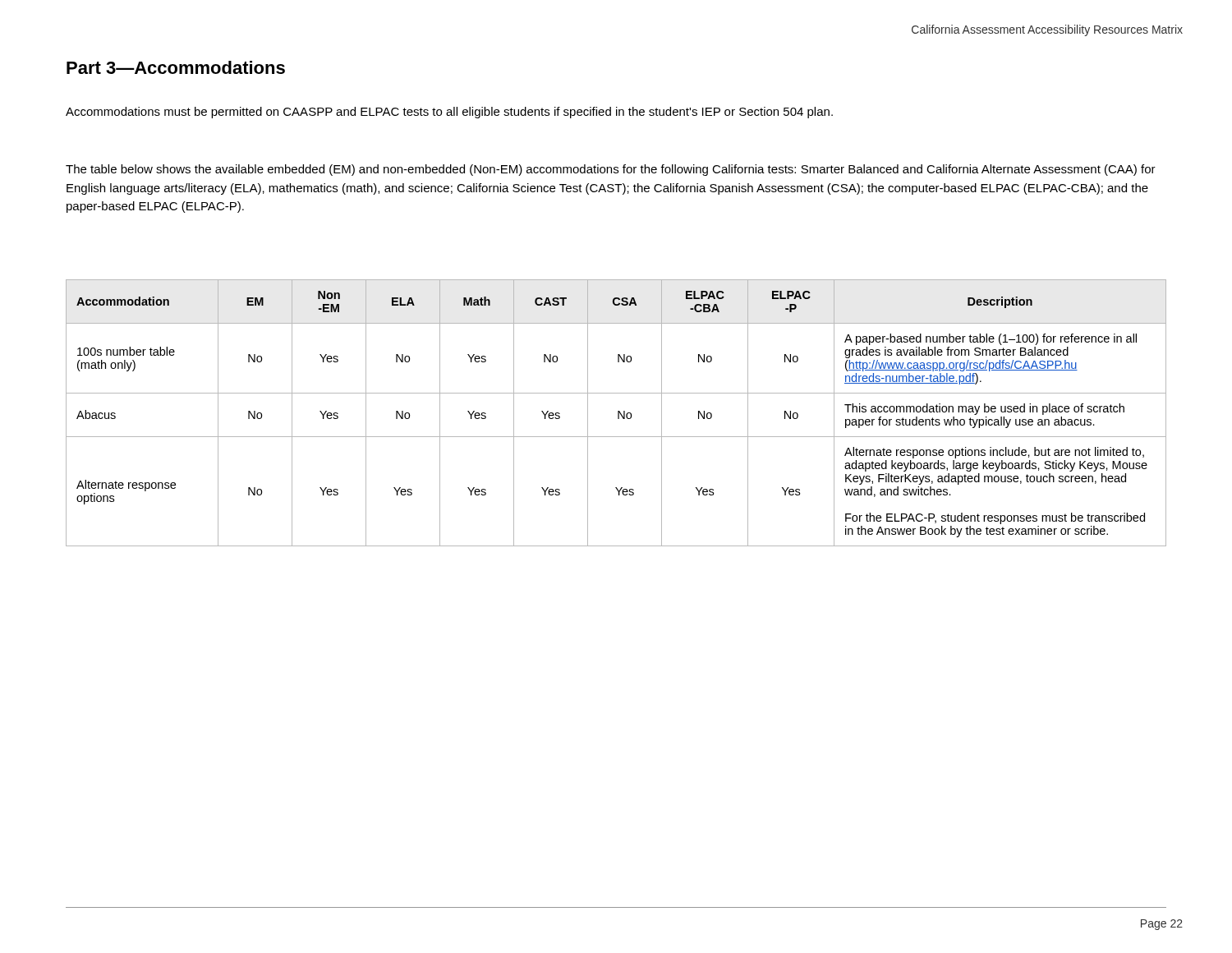The image size is (1232, 953).
Task: Navigate to the block starting "Accommodations must be permitted"
Action: (x=450, y=111)
